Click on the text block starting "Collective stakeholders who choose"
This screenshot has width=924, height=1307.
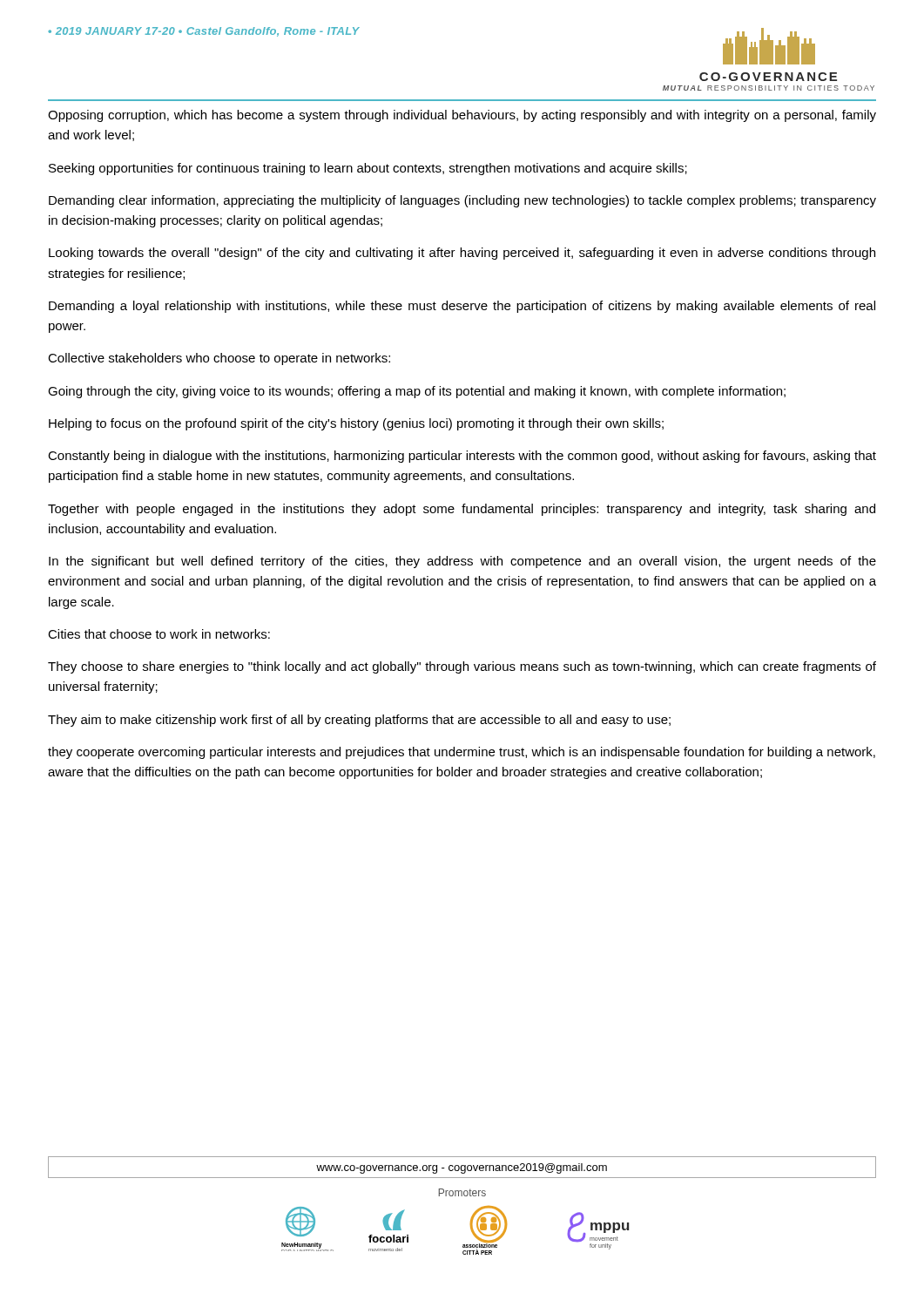220,358
